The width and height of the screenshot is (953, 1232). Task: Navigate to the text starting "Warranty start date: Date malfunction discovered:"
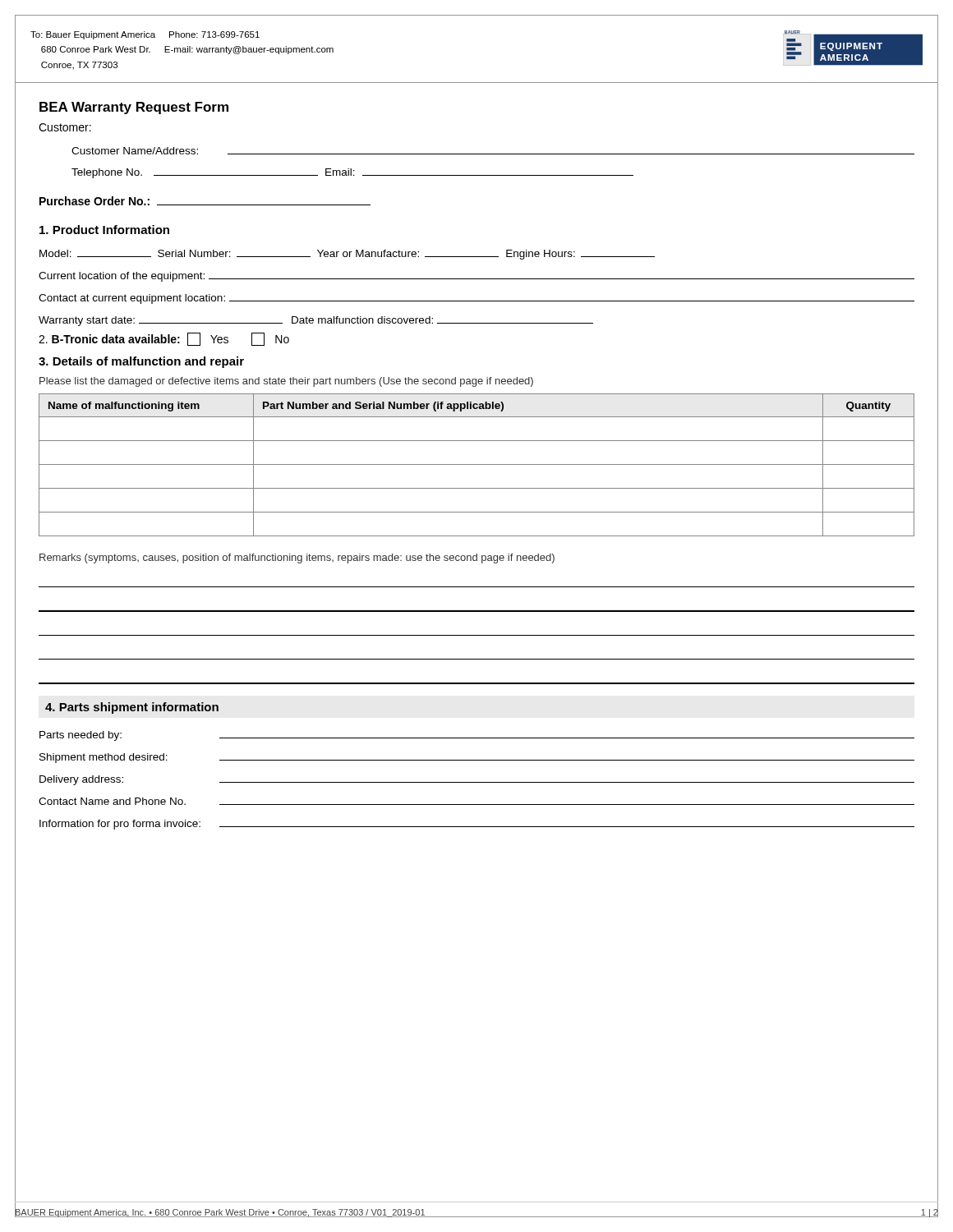316,318
